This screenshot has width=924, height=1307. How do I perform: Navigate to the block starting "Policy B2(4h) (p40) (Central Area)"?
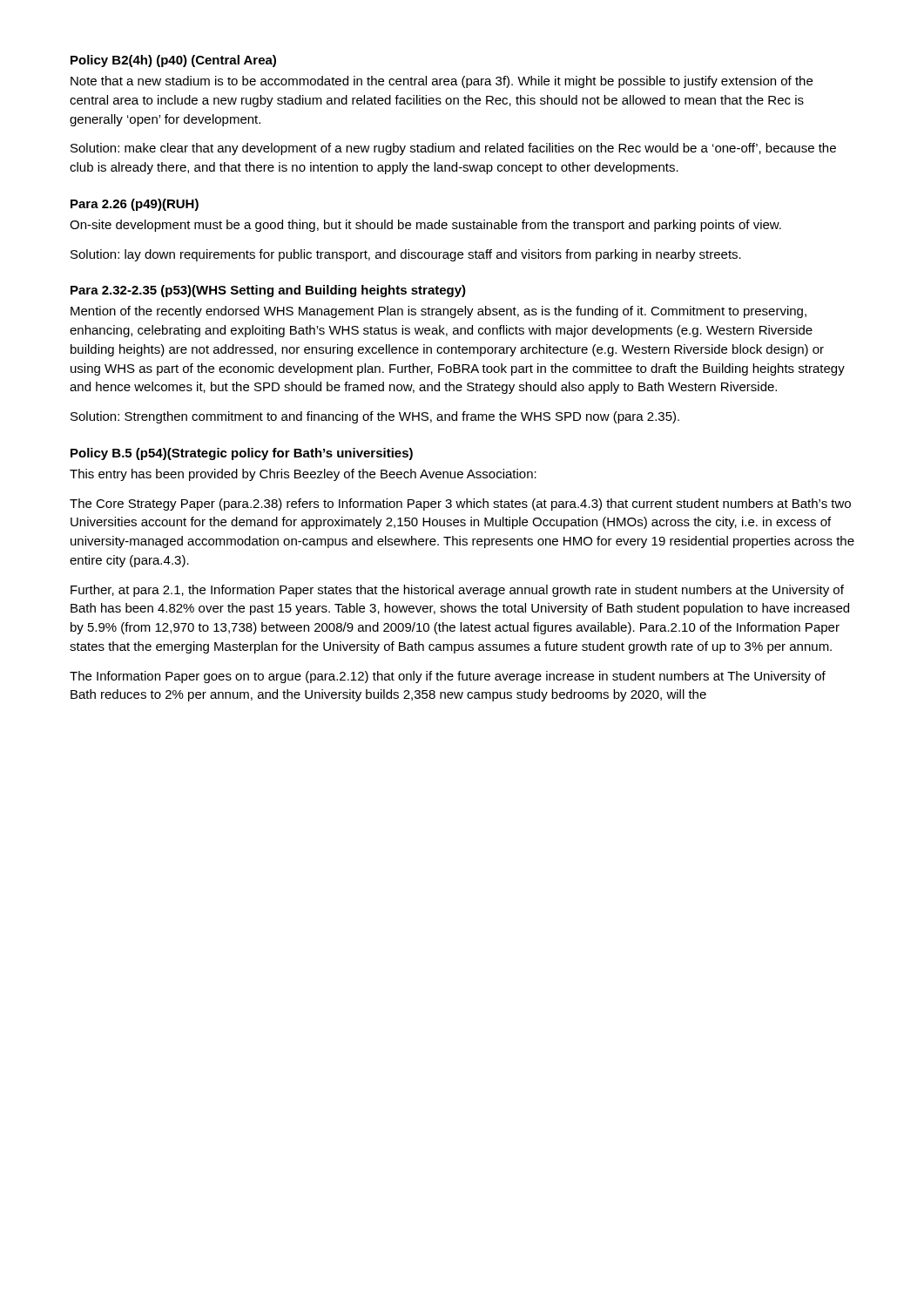[173, 60]
